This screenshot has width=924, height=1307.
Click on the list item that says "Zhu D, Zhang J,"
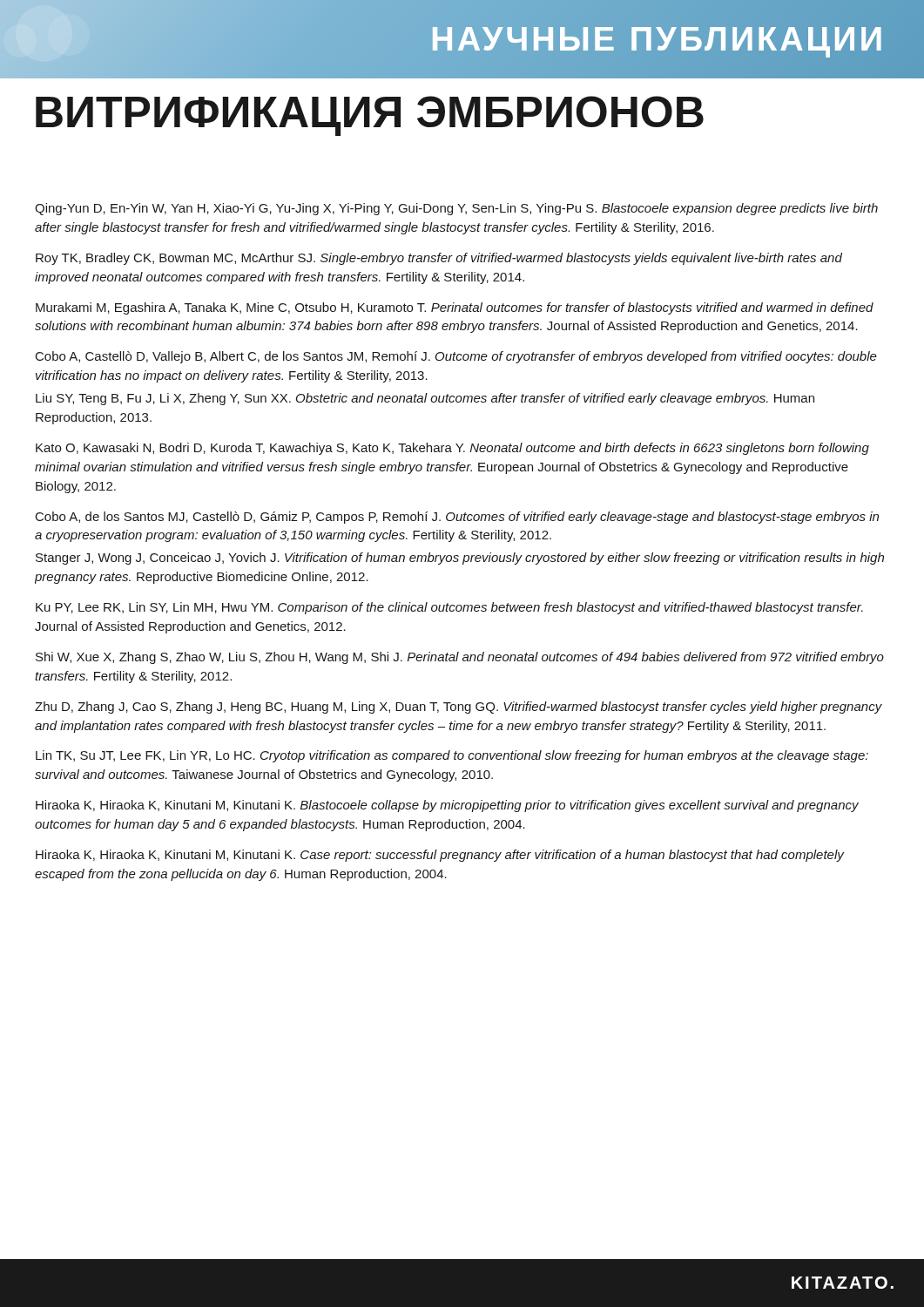(458, 716)
